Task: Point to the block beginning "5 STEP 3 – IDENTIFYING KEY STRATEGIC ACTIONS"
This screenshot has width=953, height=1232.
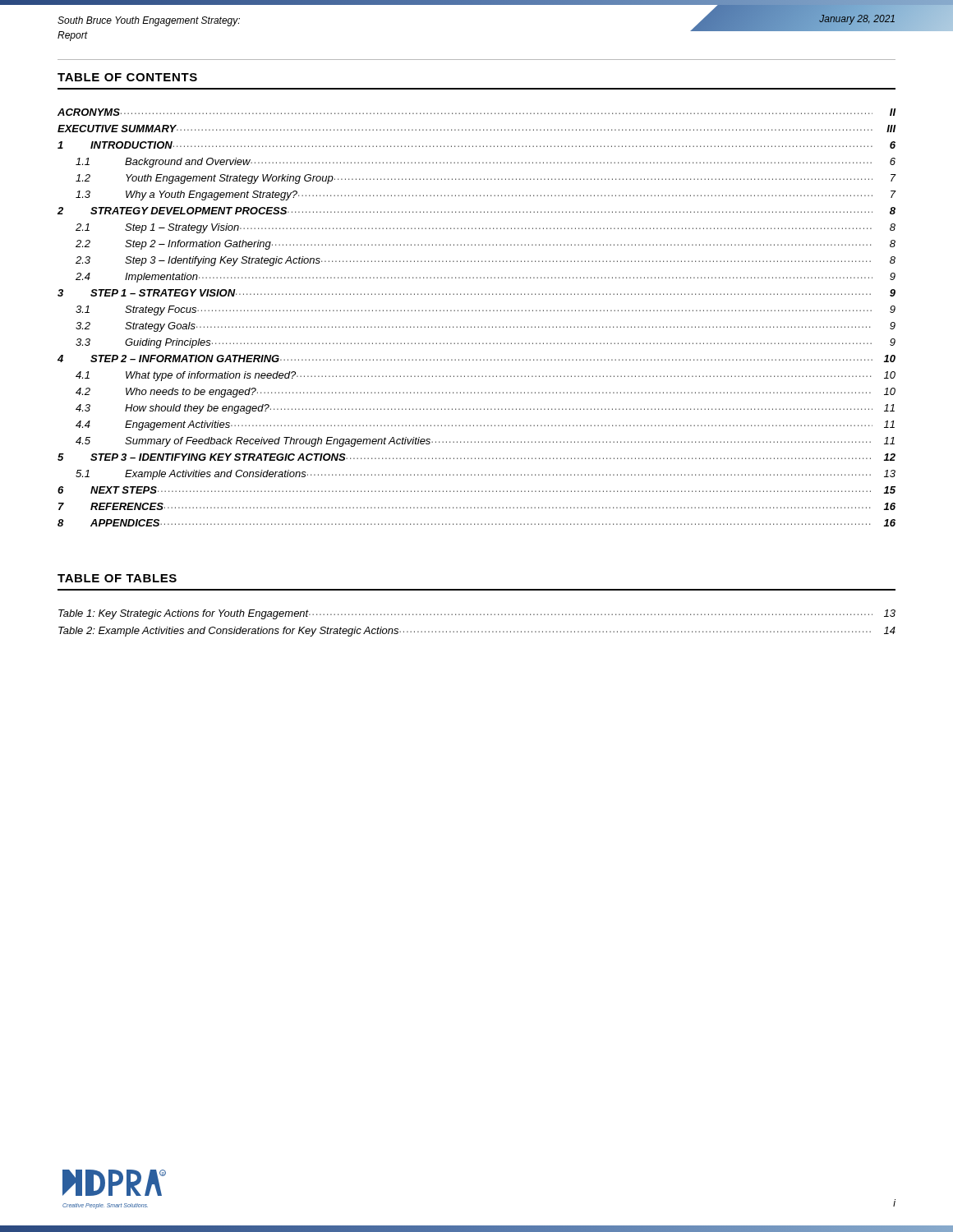Action: [x=476, y=456]
